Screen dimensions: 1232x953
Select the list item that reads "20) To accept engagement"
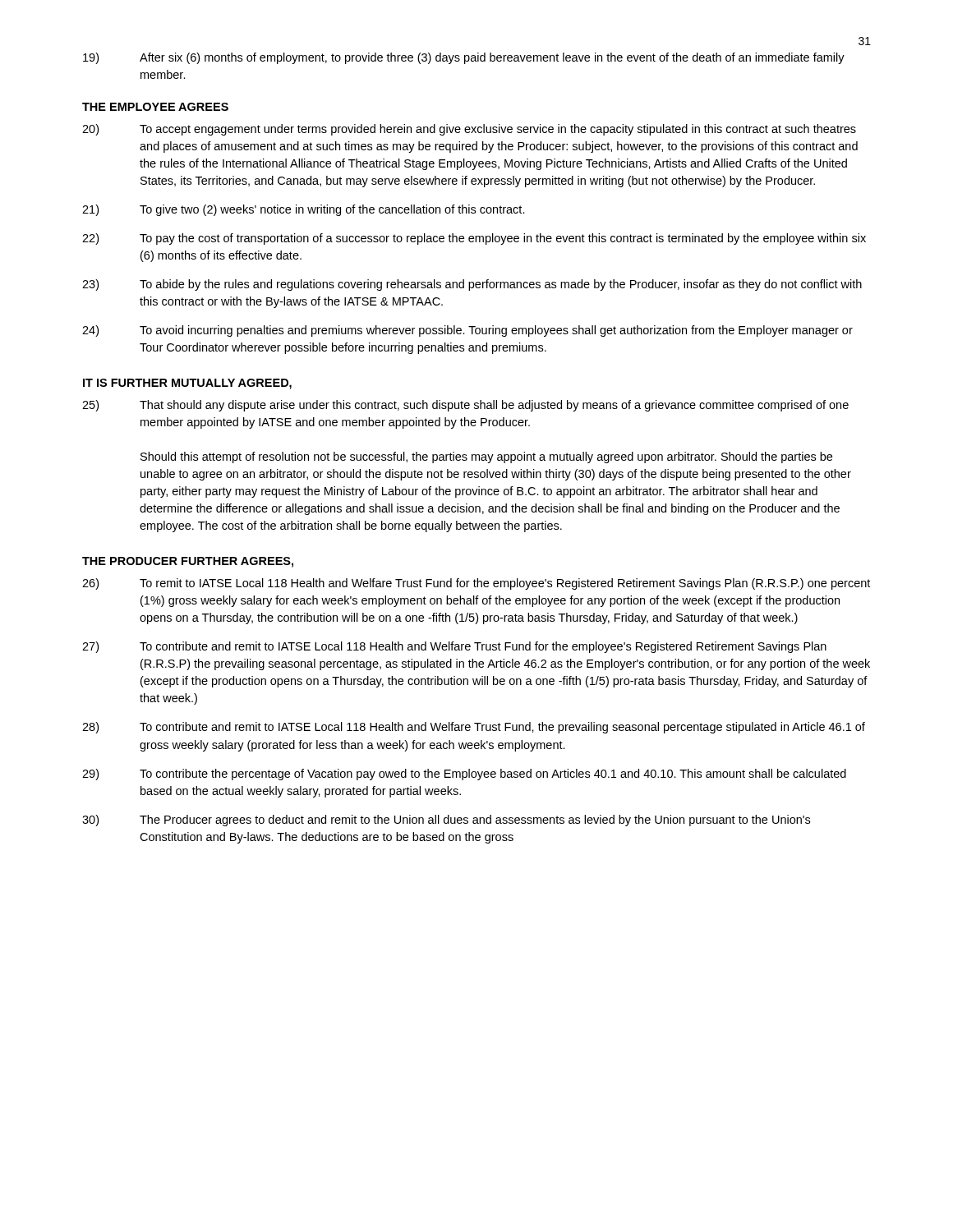476,155
